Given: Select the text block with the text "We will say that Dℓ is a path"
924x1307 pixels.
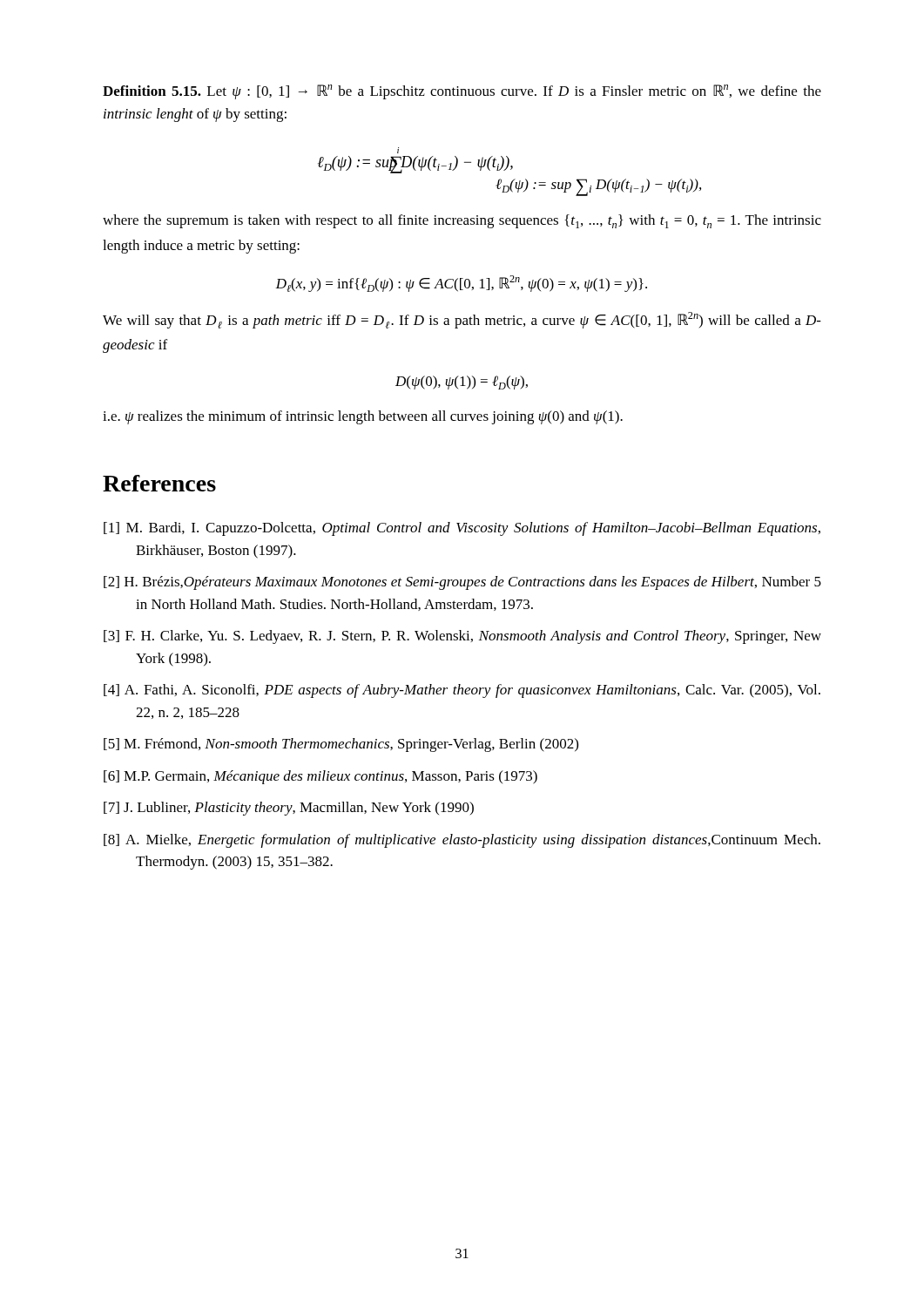Looking at the screenshot, I should click(x=462, y=331).
